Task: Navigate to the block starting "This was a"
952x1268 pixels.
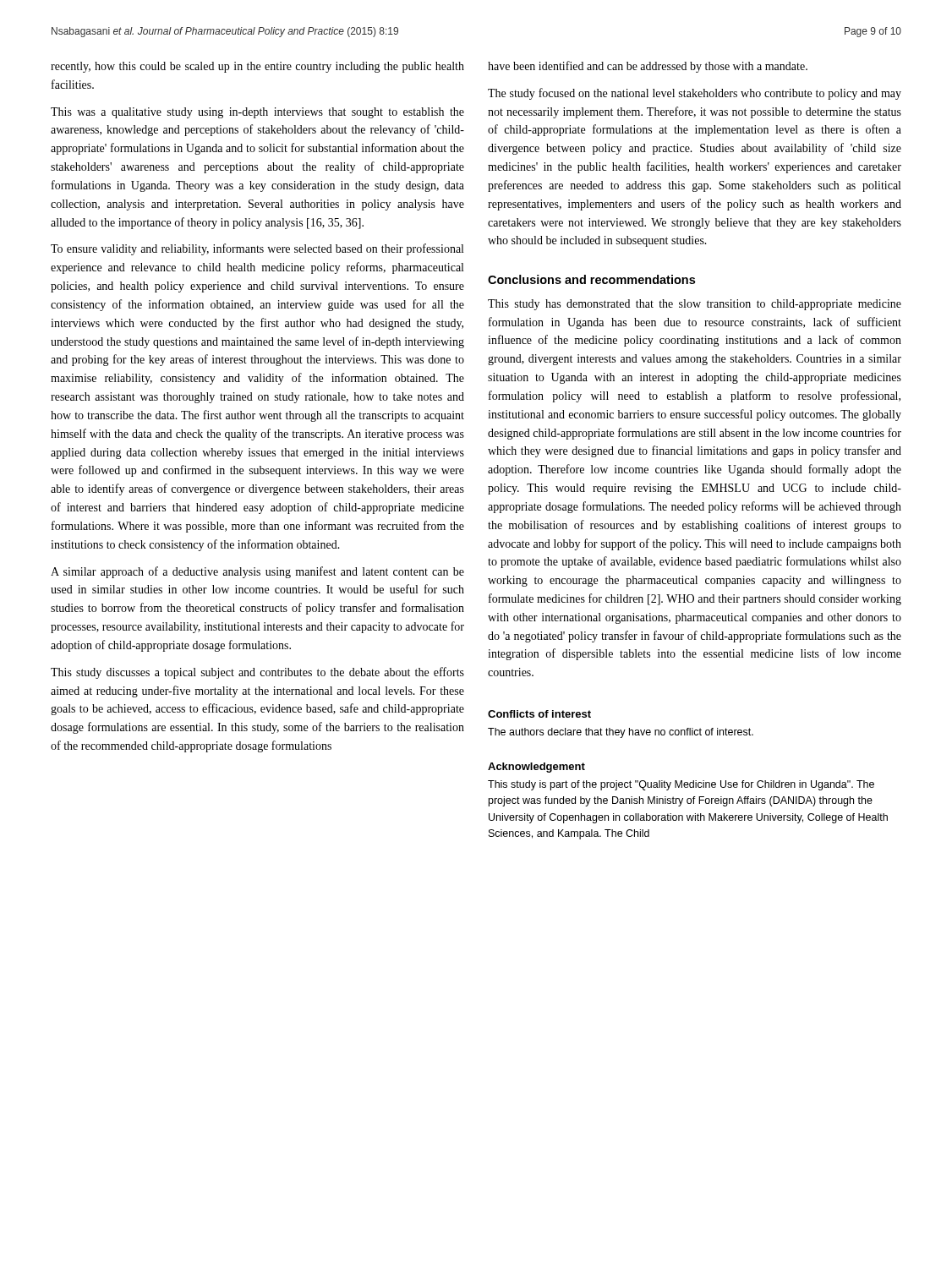Action: click(x=257, y=167)
